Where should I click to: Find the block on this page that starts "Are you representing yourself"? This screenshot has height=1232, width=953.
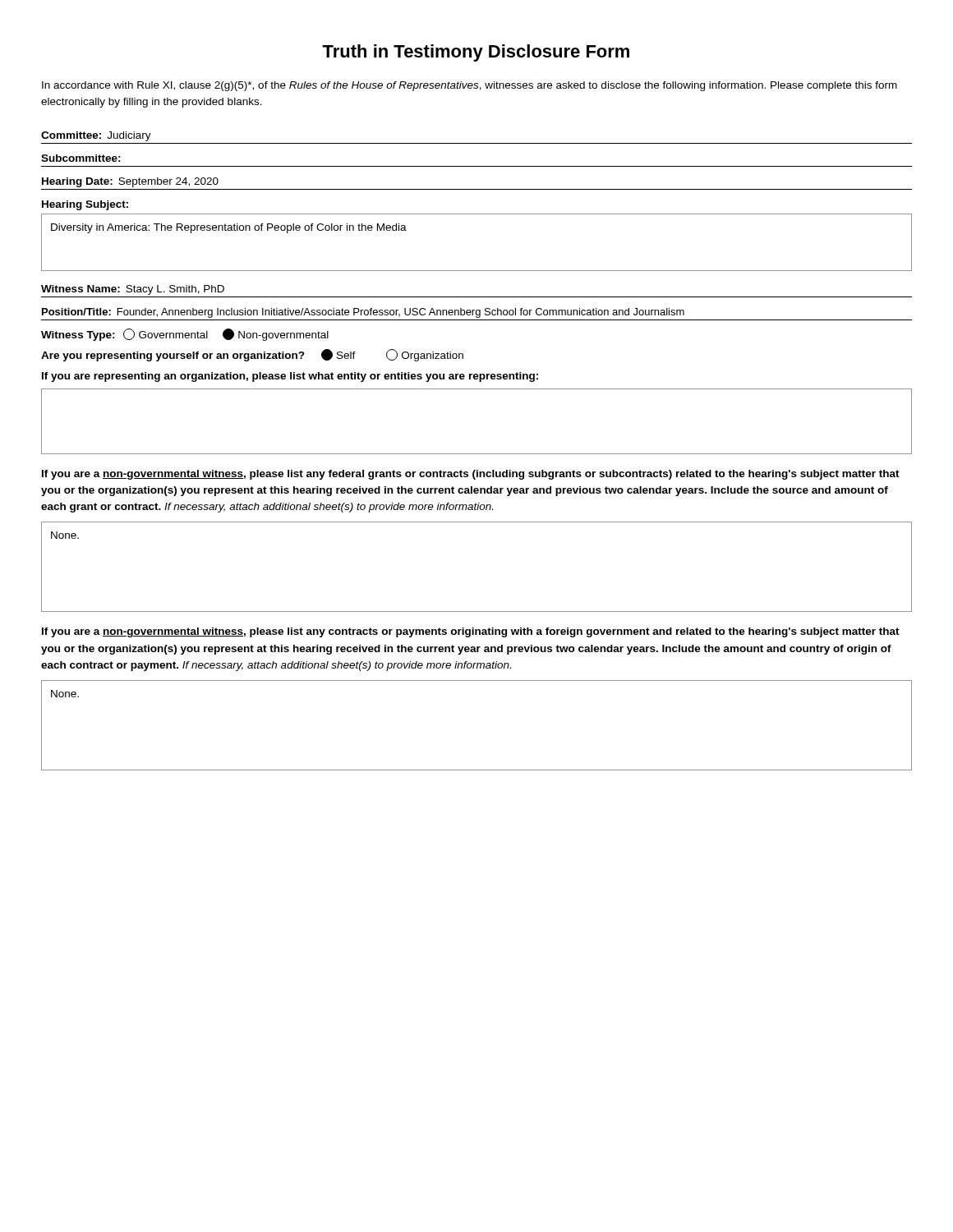point(253,355)
